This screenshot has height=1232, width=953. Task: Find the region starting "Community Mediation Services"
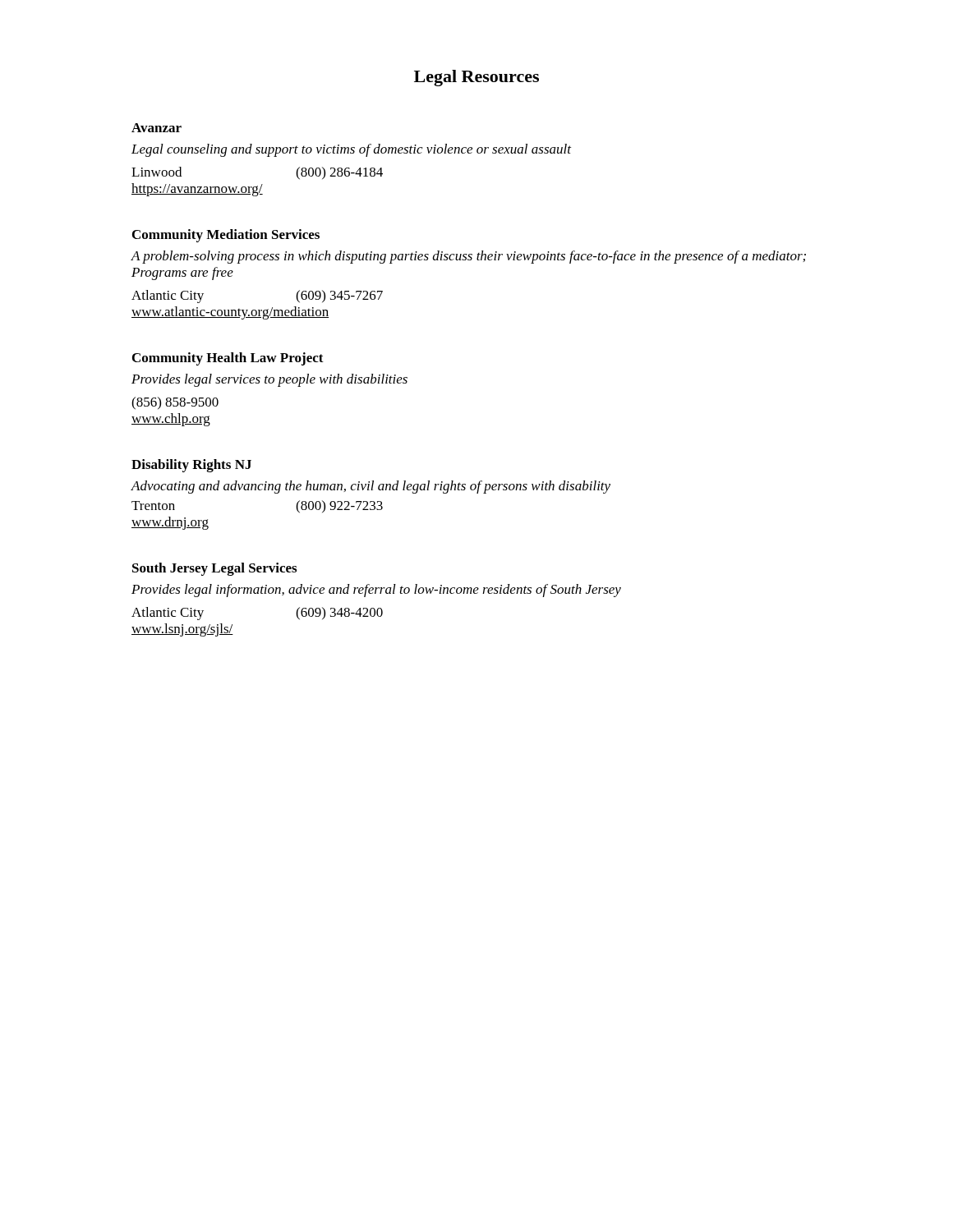(x=226, y=235)
